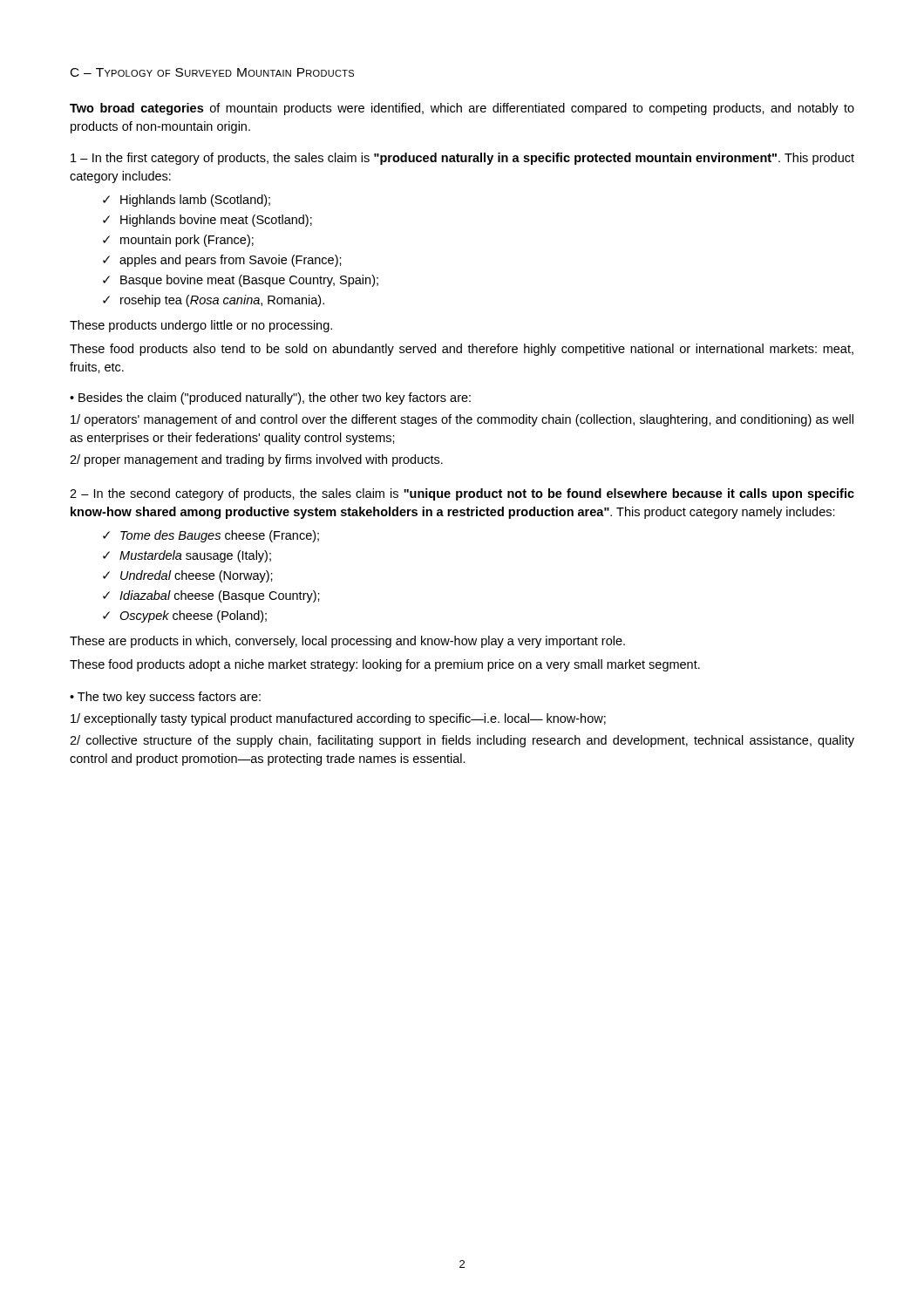Navigate to the text starting "✓ Mustardela sausage (Italy);"

(x=187, y=555)
